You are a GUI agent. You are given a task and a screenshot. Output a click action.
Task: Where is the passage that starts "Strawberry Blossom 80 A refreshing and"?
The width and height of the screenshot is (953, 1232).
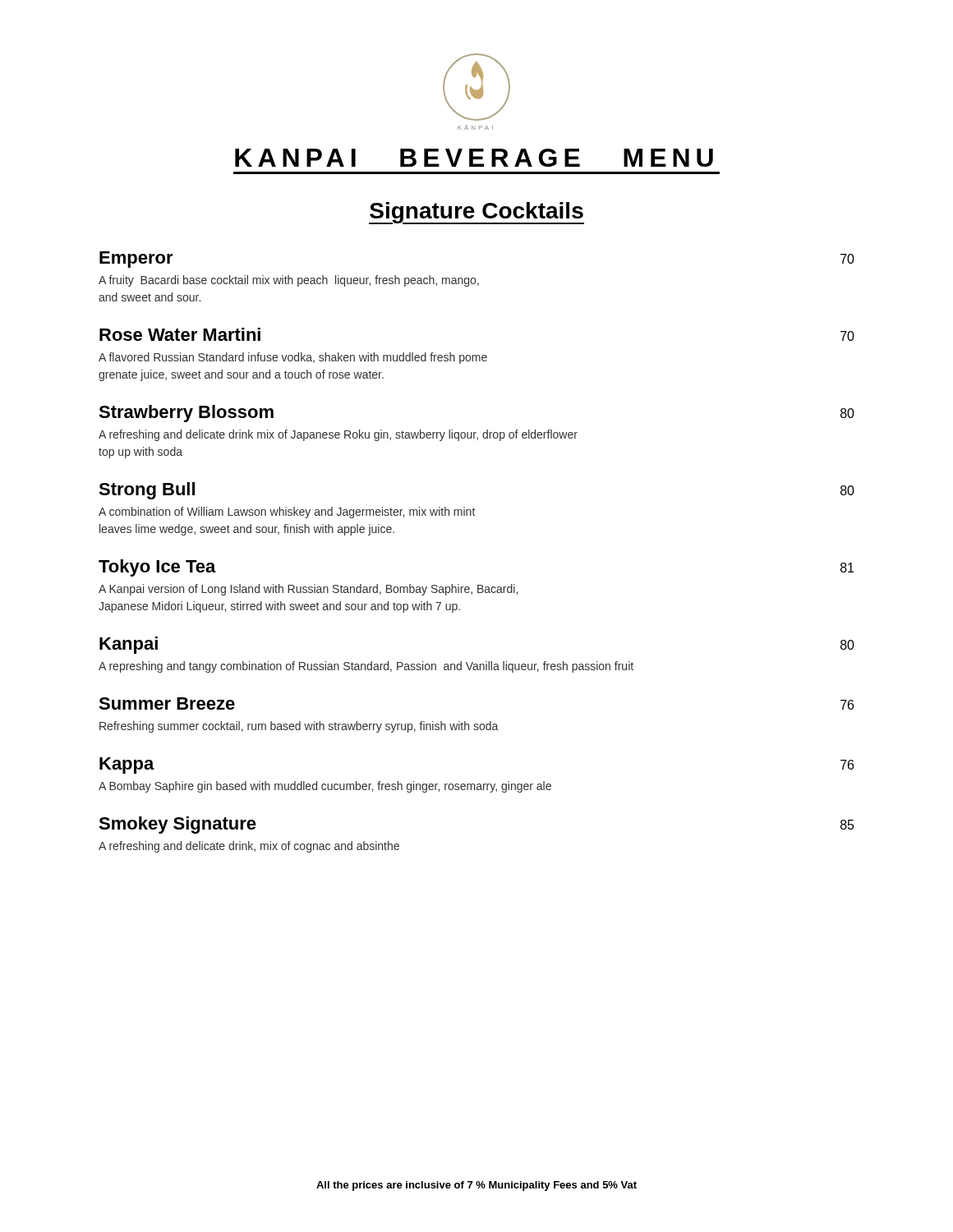pos(476,431)
